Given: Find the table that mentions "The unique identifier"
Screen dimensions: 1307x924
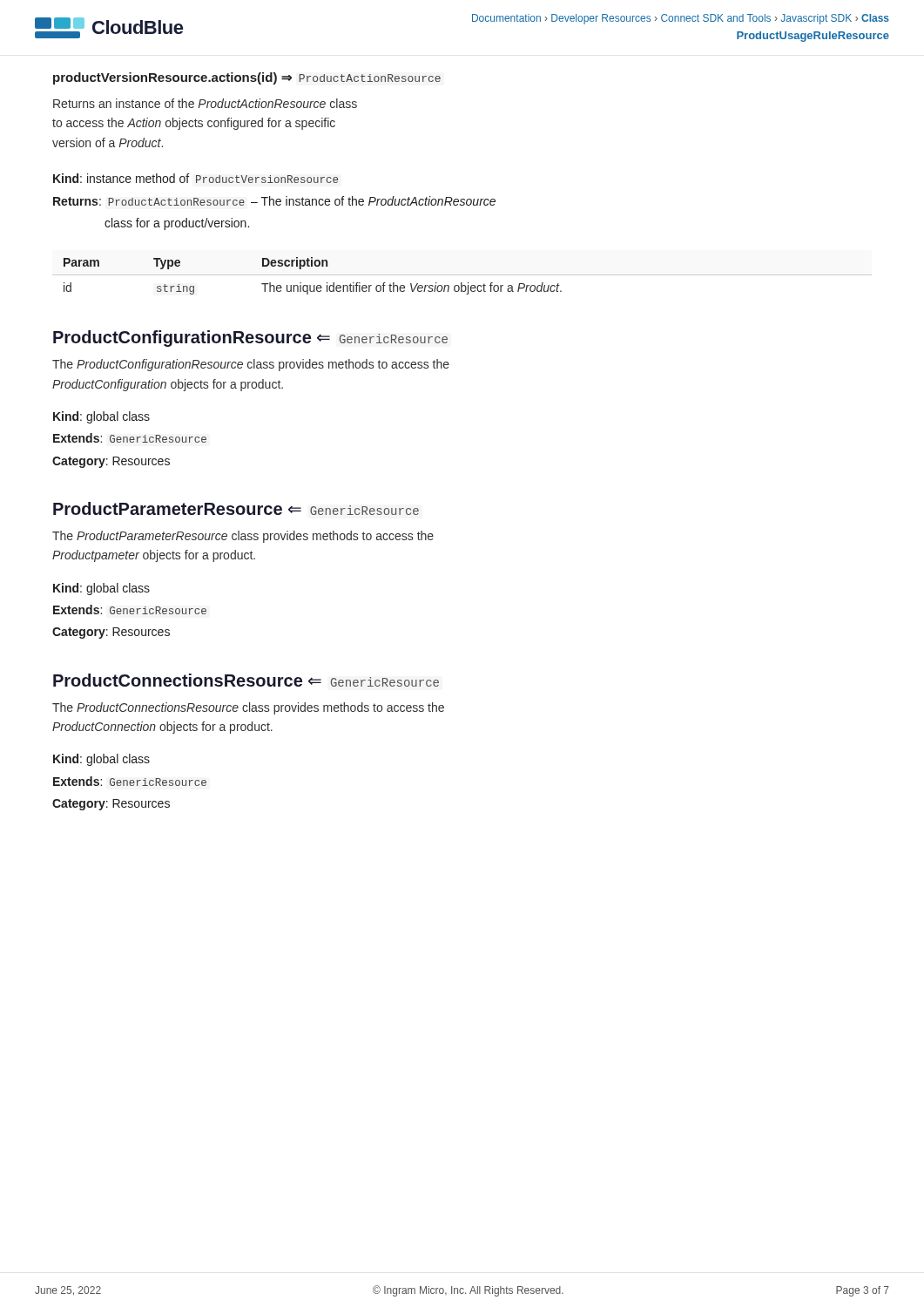Looking at the screenshot, I should click(462, 276).
